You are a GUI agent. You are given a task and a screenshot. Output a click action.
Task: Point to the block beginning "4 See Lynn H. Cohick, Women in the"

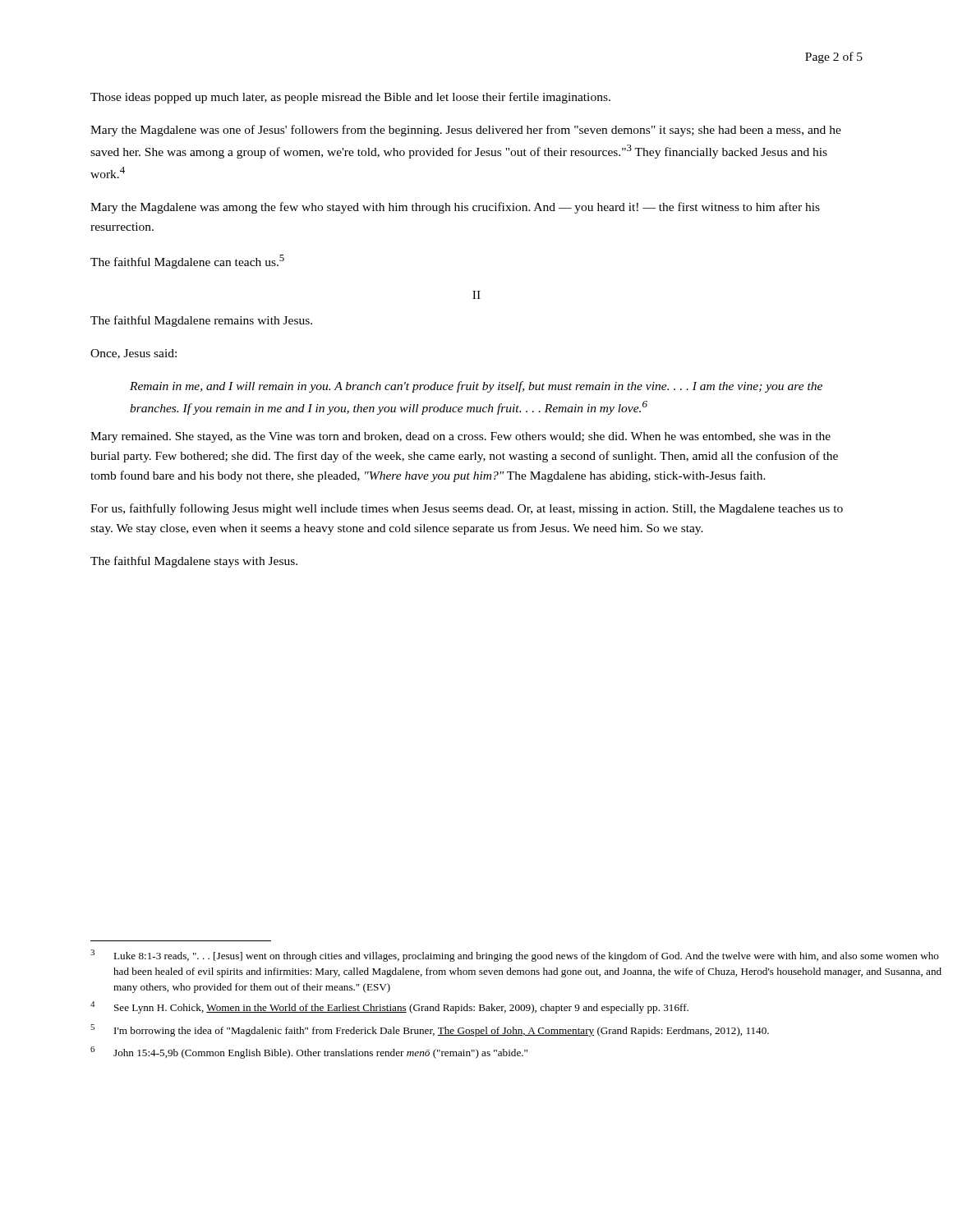pos(522,1008)
